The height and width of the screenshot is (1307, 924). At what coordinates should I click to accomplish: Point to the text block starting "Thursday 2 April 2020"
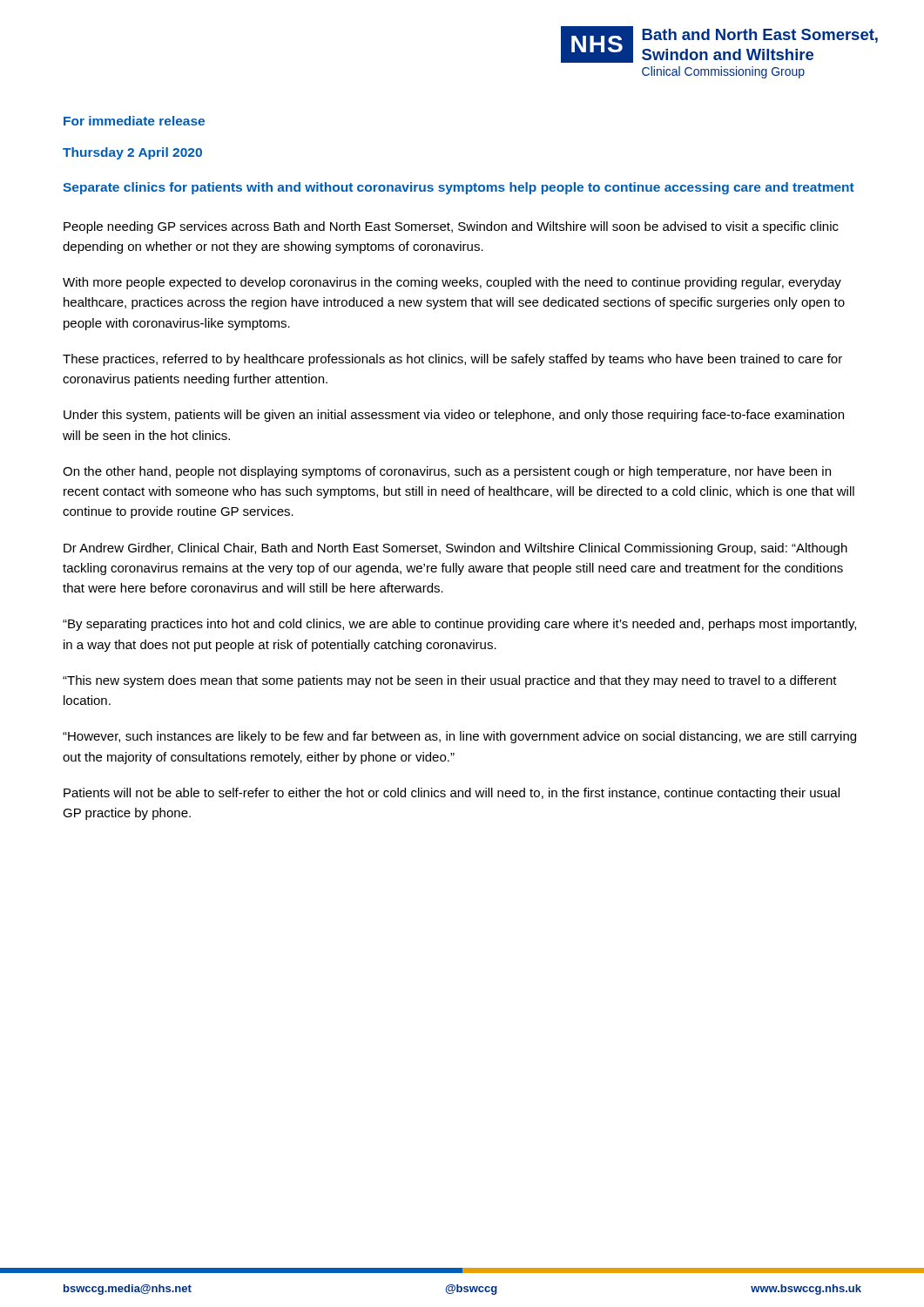click(x=133, y=152)
